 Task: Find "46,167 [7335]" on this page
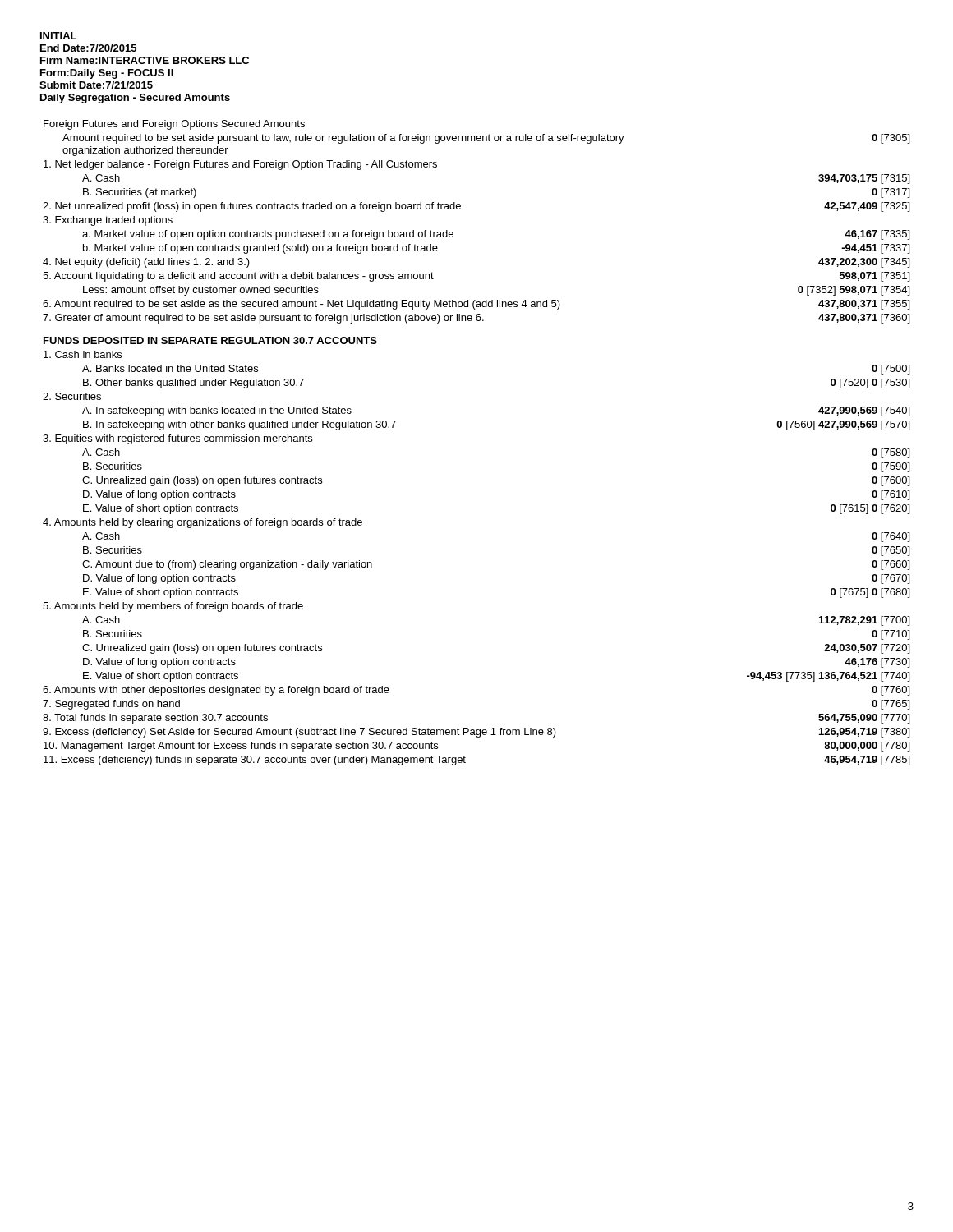(878, 234)
